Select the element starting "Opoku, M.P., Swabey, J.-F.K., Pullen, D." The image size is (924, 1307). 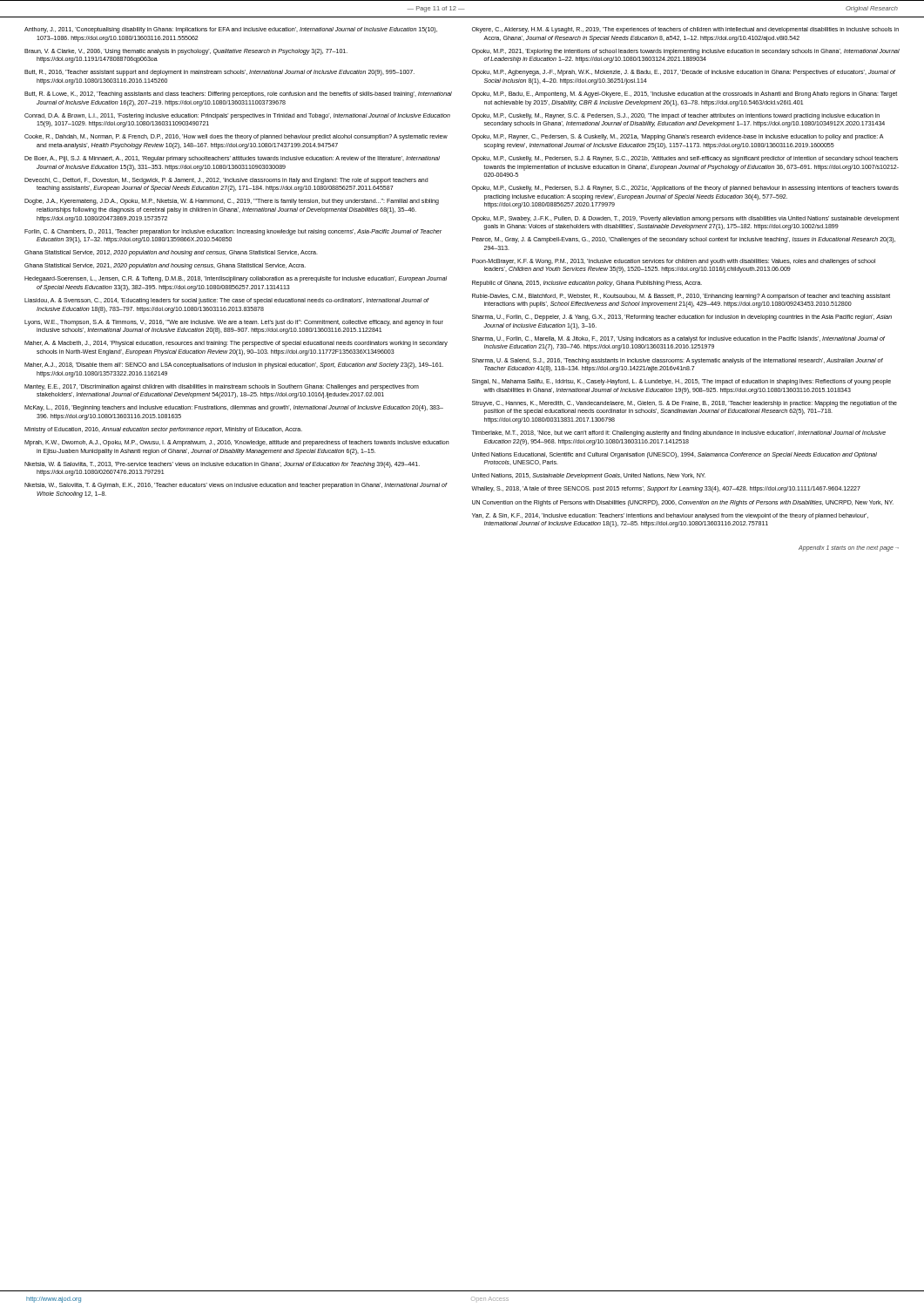[685, 222]
